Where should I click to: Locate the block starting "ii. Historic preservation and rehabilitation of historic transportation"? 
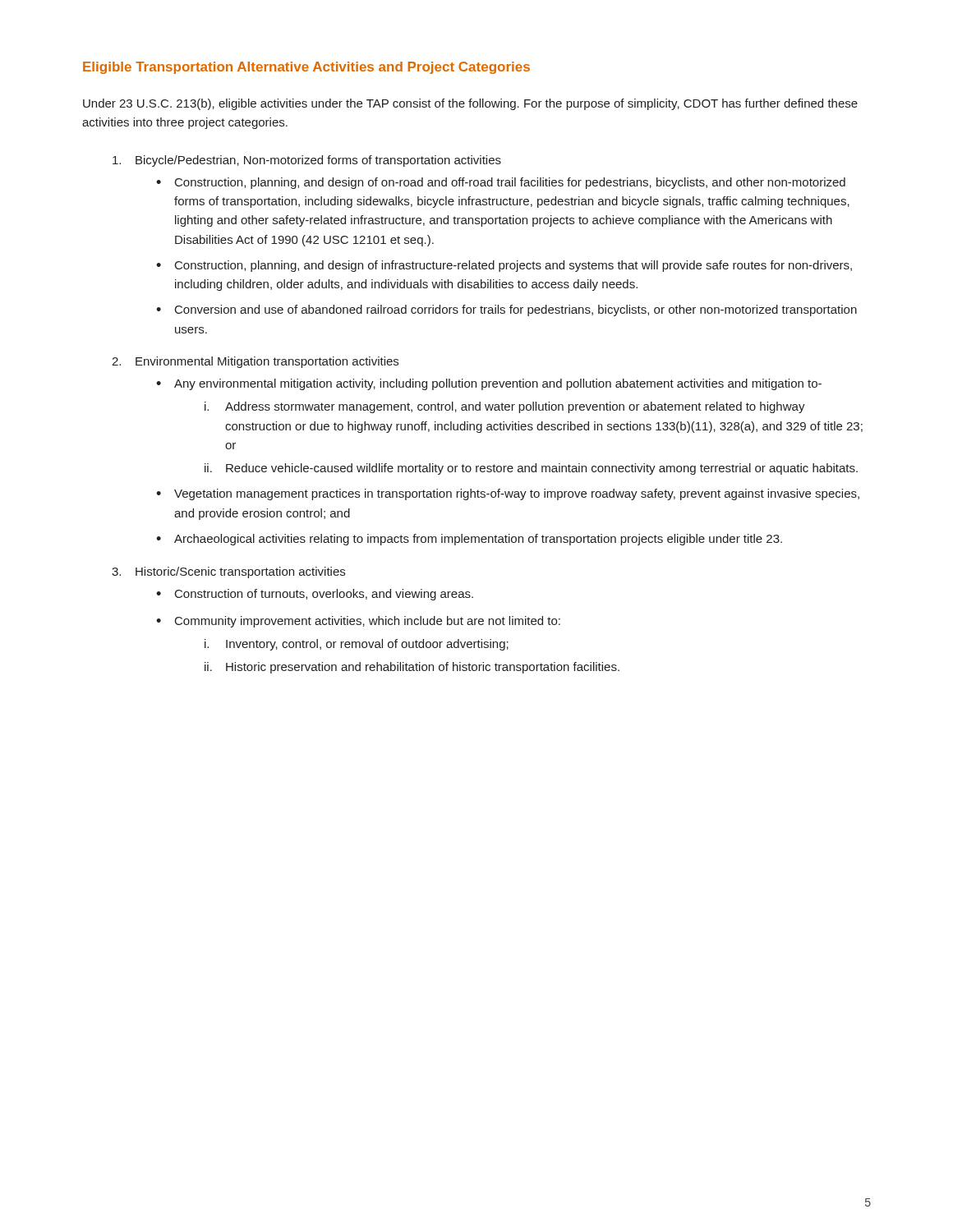(412, 667)
